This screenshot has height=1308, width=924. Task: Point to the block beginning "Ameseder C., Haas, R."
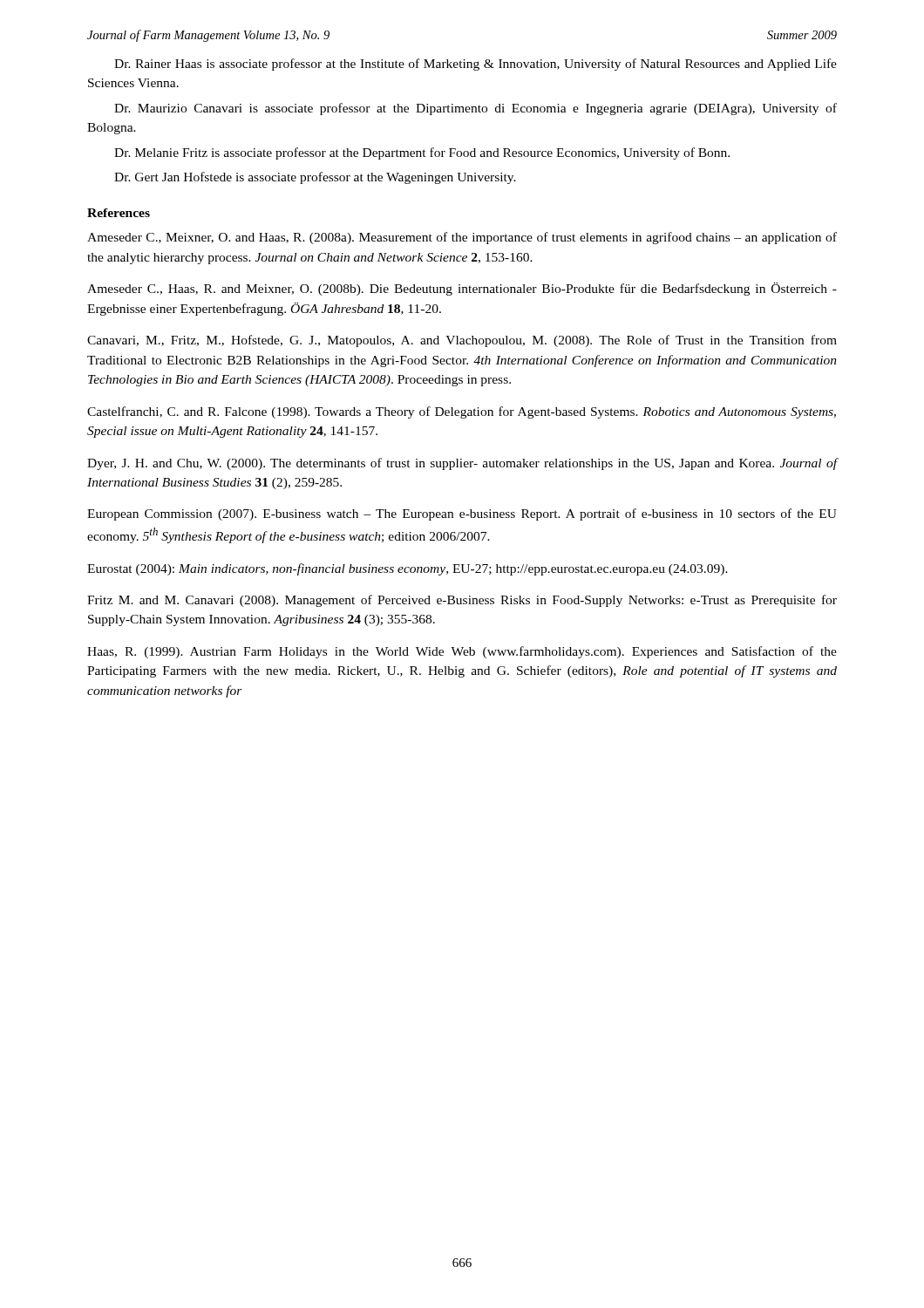(462, 298)
